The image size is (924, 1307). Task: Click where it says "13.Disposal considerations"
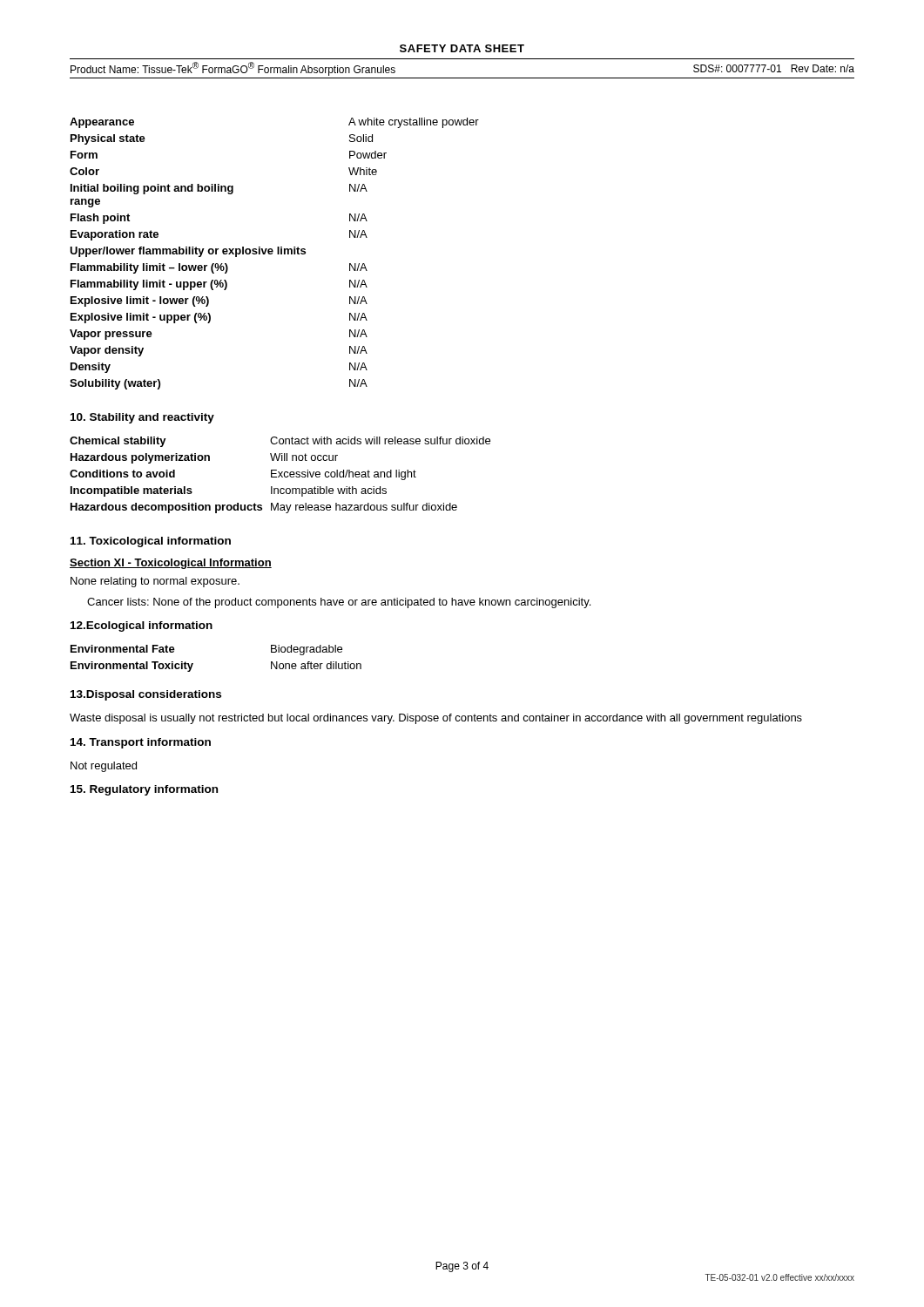coord(146,694)
